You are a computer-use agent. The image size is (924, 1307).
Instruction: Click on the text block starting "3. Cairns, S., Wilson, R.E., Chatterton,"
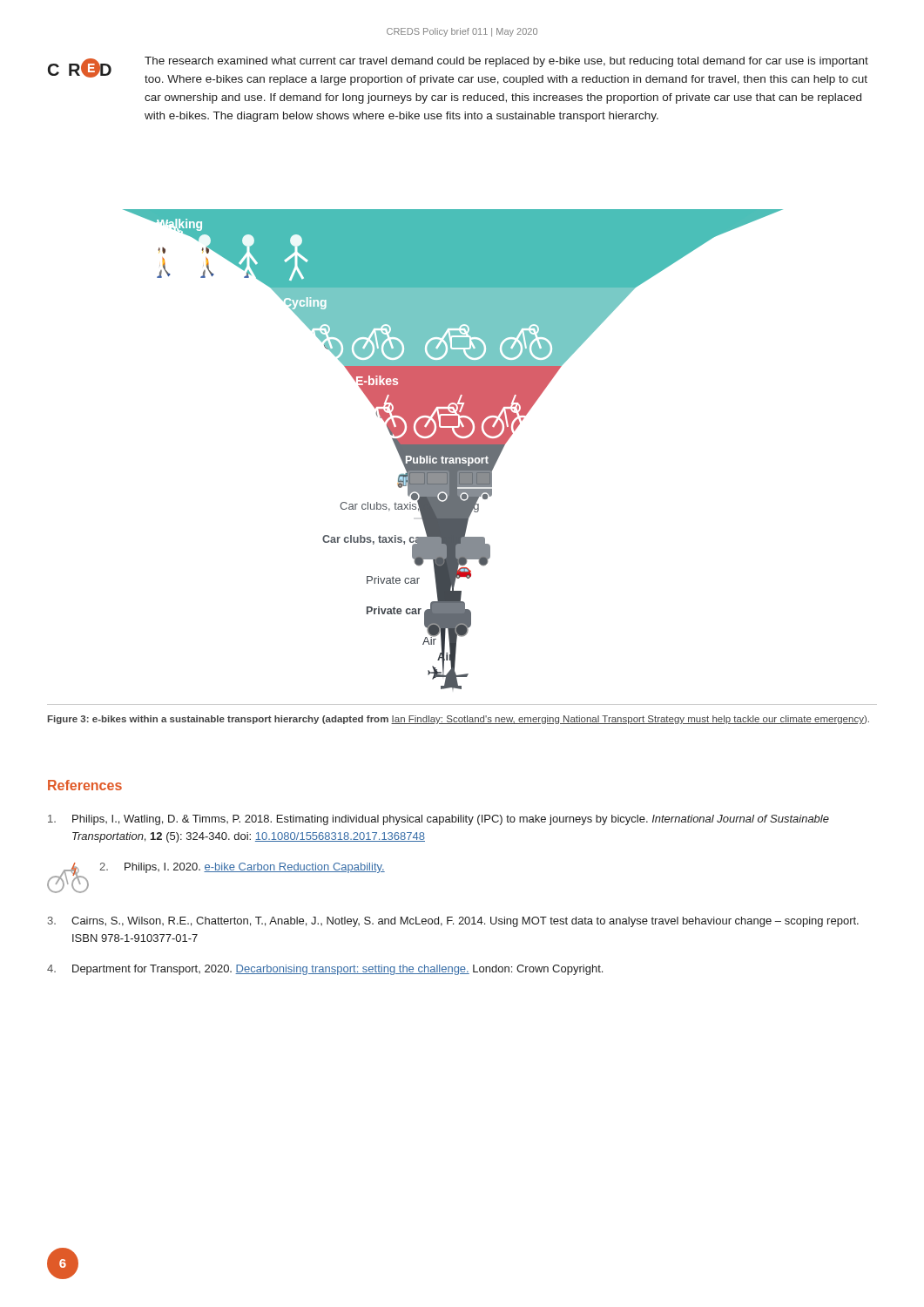pyautogui.click(x=462, y=929)
